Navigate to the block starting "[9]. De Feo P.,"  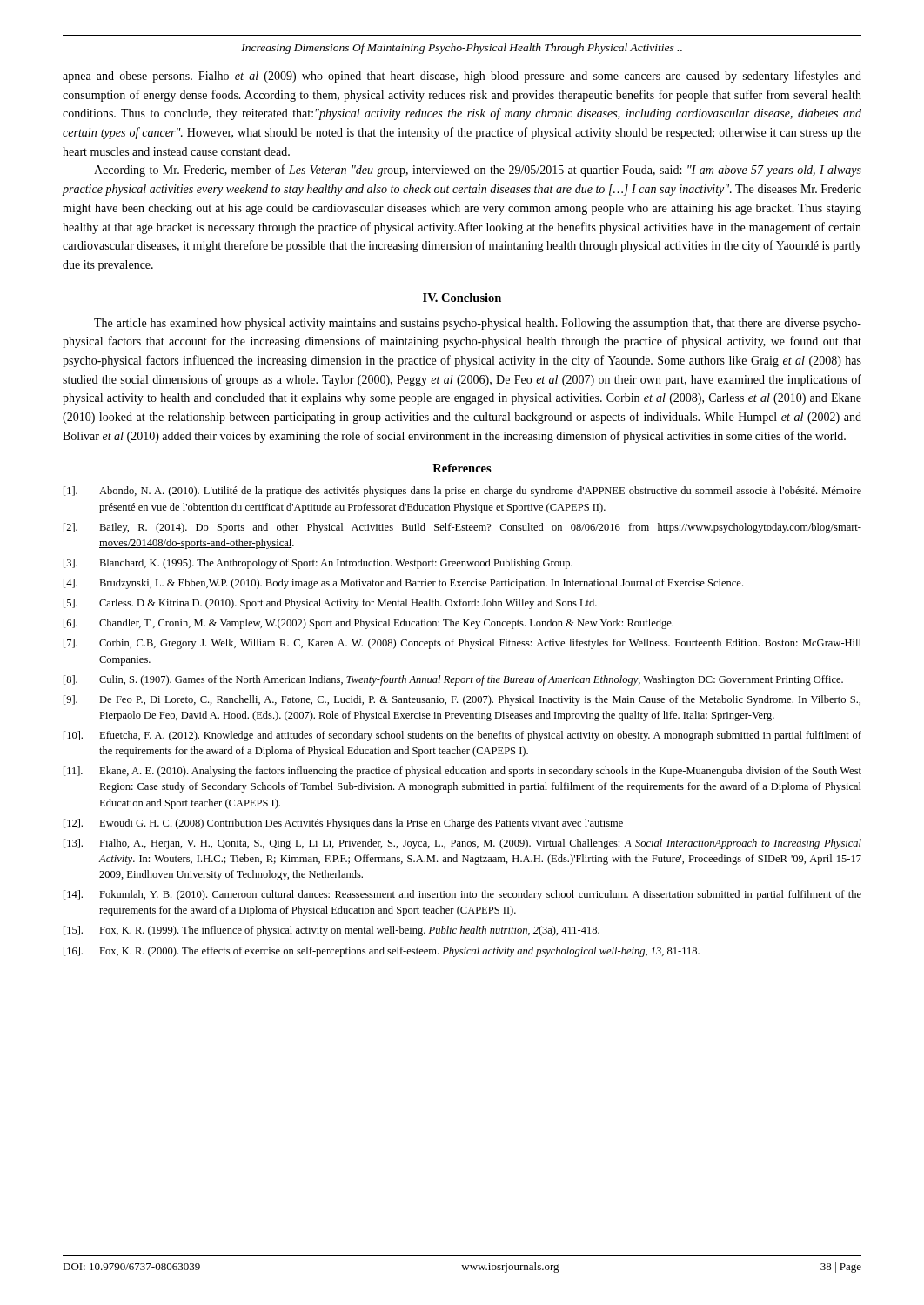click(x=462, y=707)
